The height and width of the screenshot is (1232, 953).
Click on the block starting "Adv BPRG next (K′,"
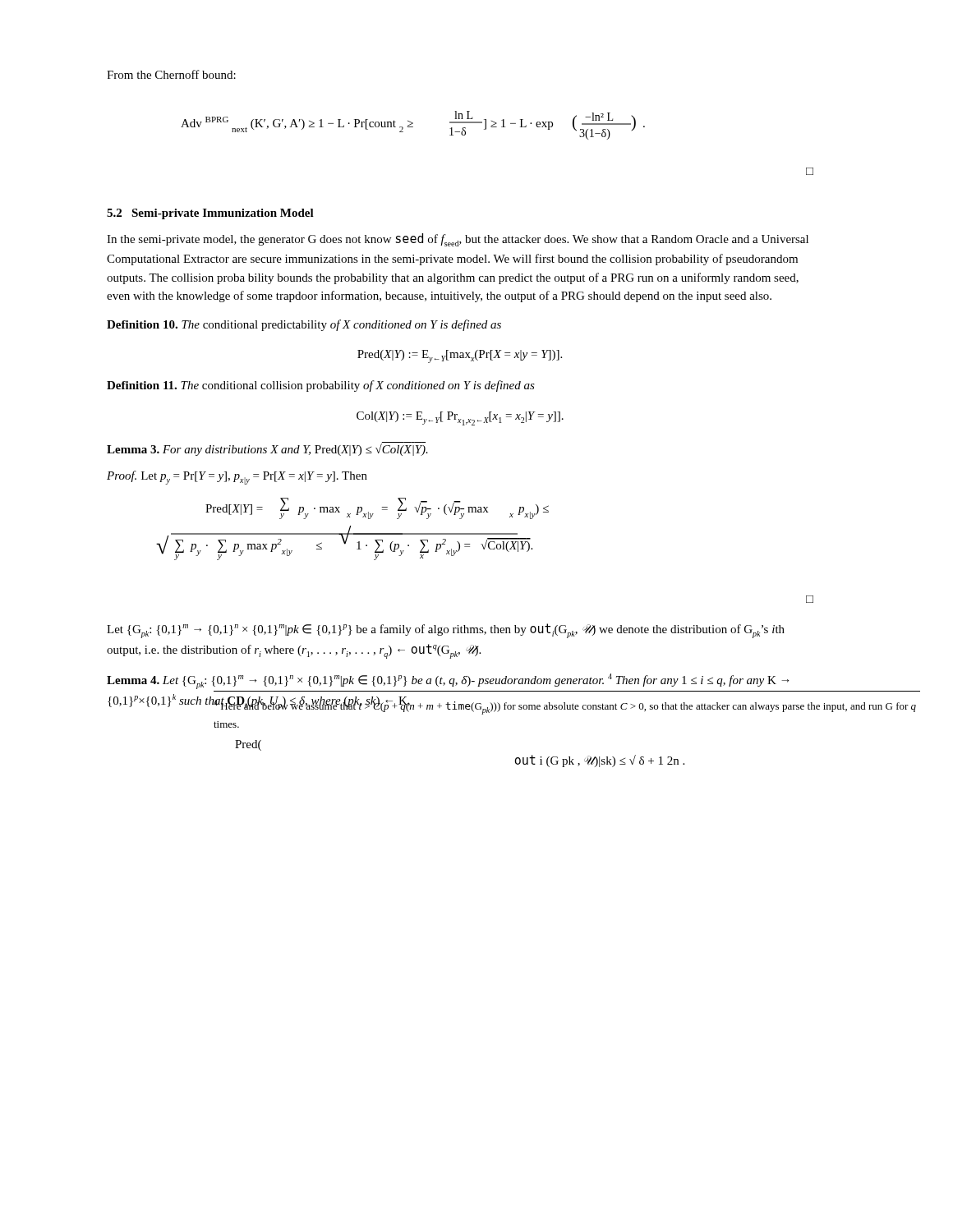[x=460, y=120]
